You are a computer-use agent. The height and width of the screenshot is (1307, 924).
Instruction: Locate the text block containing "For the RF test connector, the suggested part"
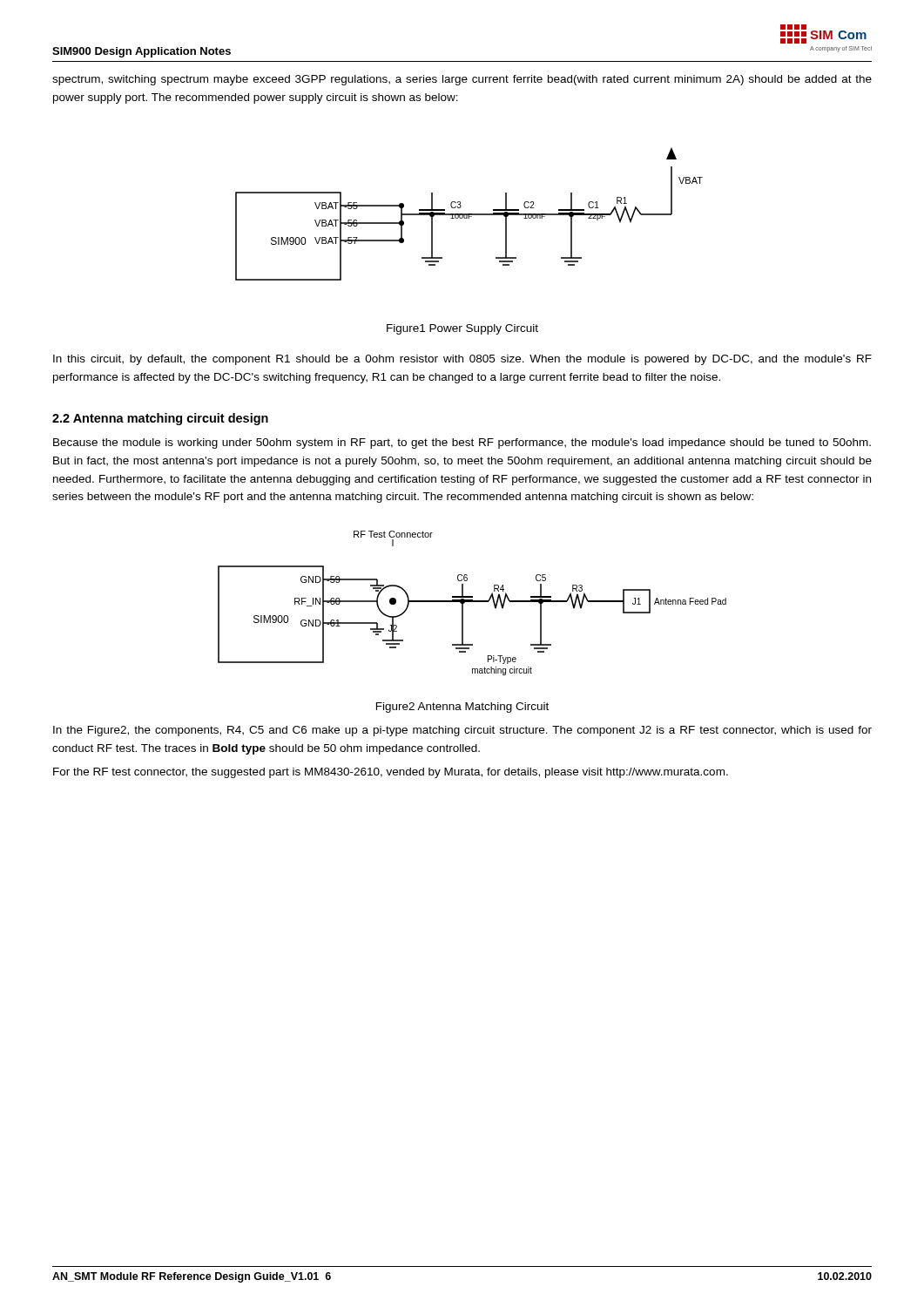(390, 772)
